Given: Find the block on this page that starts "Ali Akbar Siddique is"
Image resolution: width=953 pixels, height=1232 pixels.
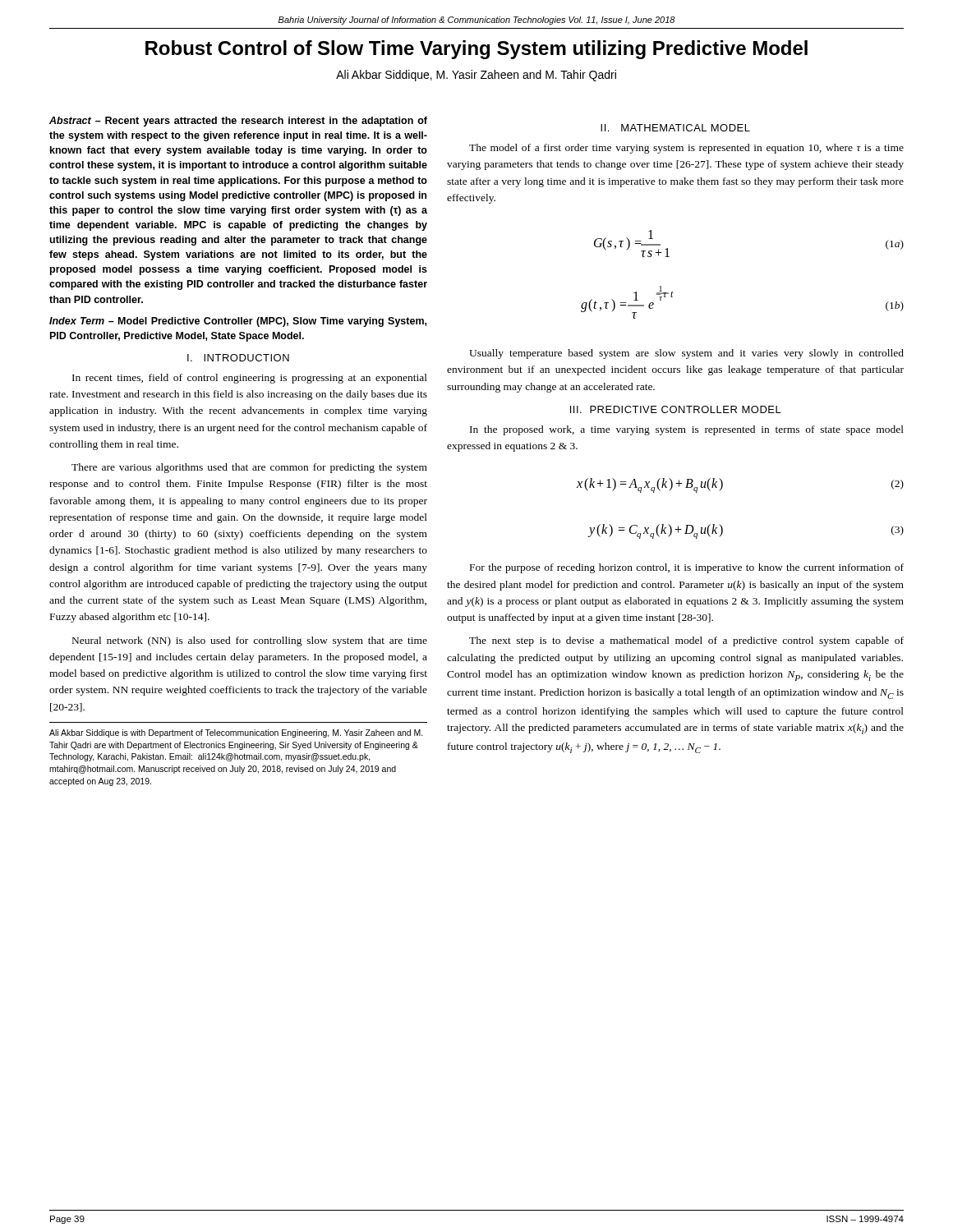Looking at the screenshot, I should click(236, 757).
